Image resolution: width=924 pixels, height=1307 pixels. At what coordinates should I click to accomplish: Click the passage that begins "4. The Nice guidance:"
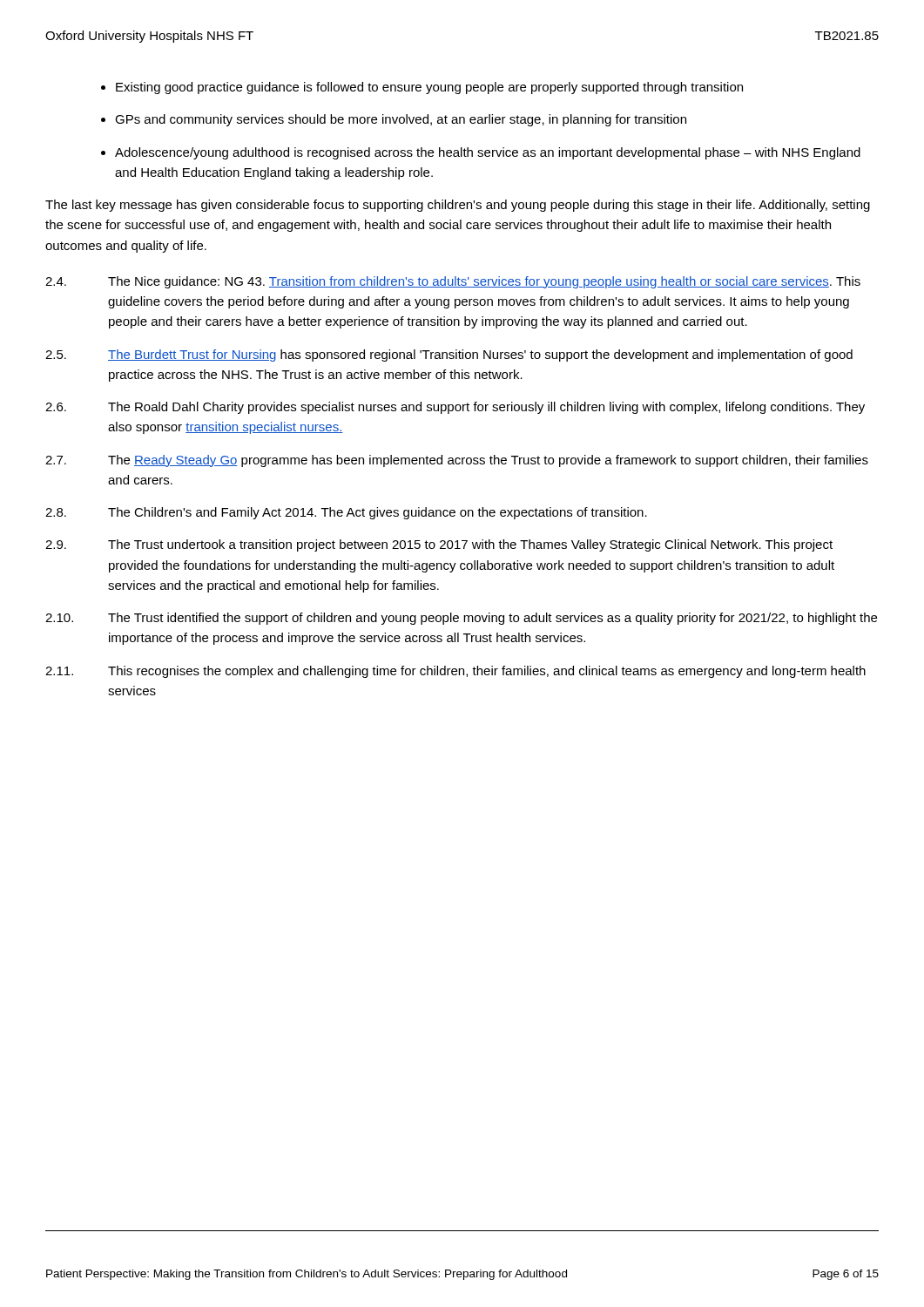pyautogui.click(x=462, y=301)
